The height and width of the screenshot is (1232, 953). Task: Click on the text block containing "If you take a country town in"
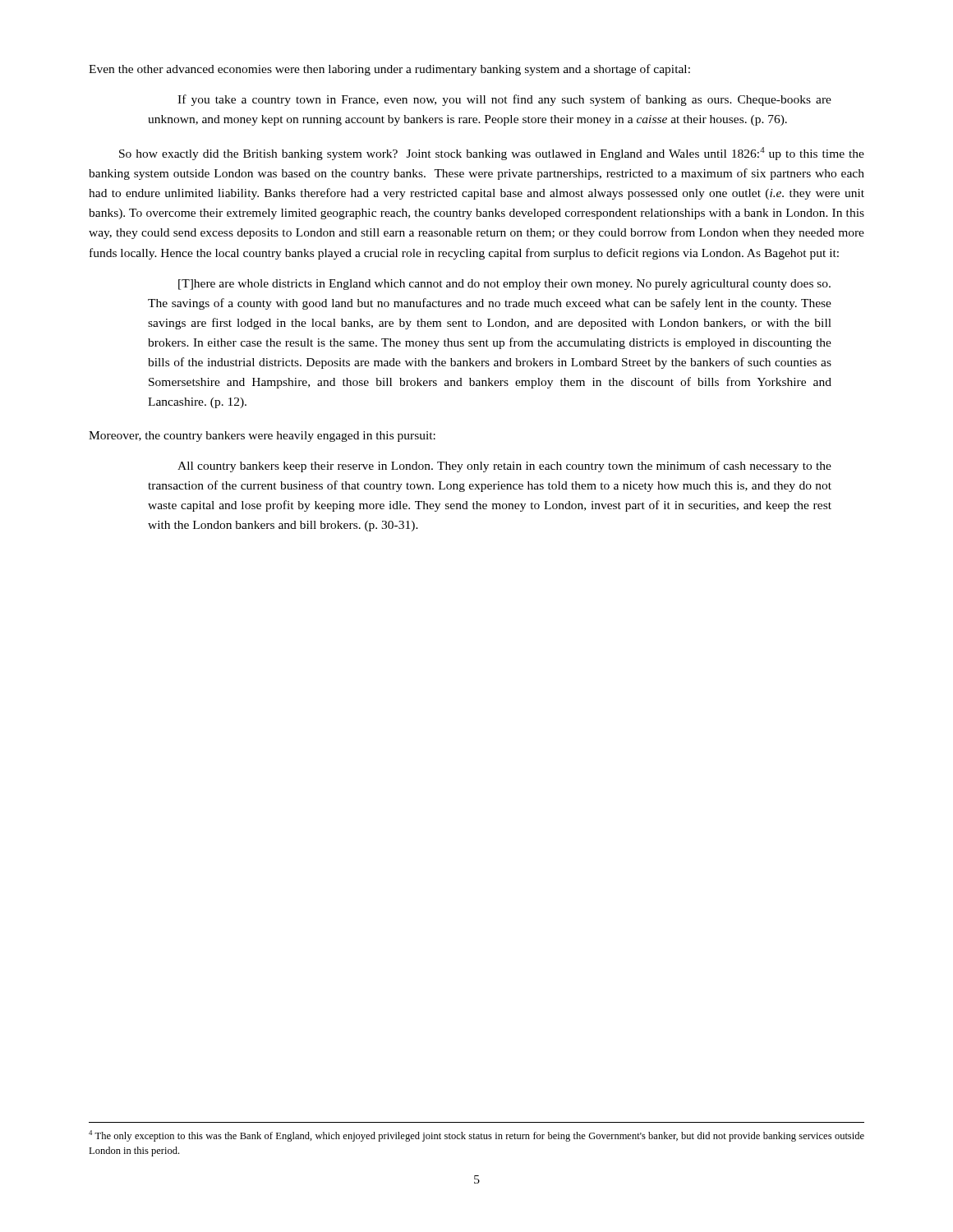490,109
